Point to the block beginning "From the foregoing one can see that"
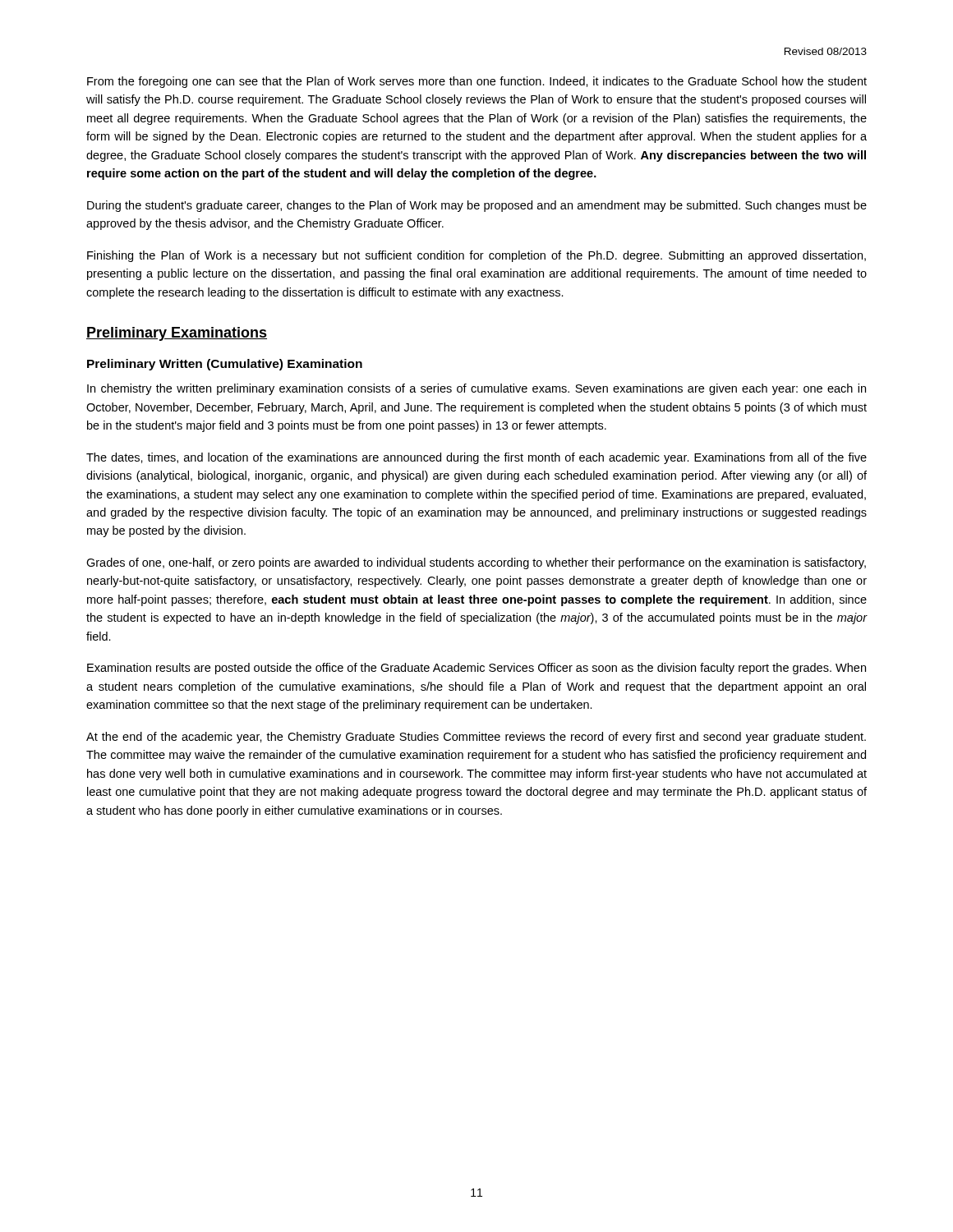Image resolution: width=953 pixels, height=1232 pixels. (x=476, y=127)
